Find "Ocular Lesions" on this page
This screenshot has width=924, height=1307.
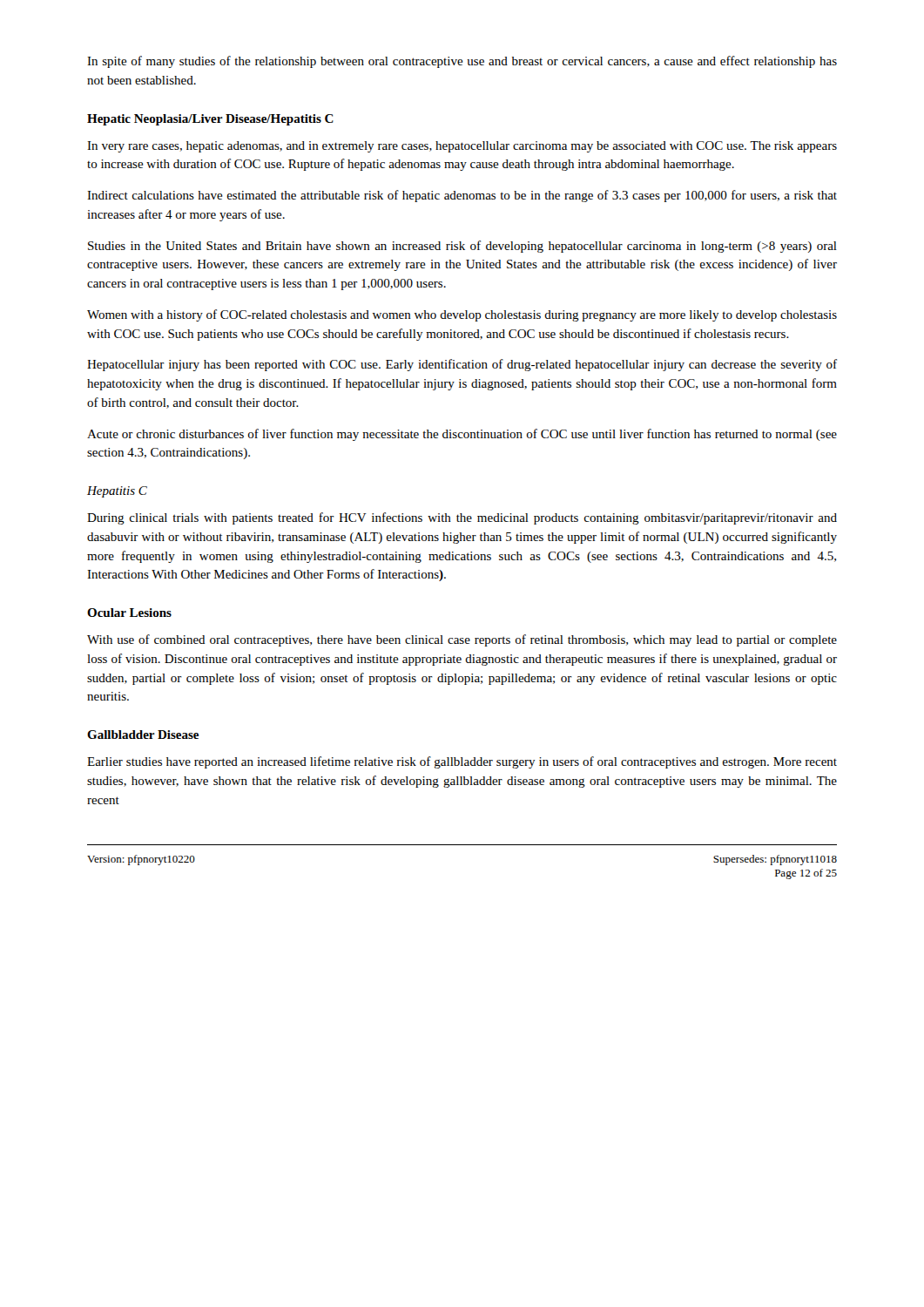129,613
